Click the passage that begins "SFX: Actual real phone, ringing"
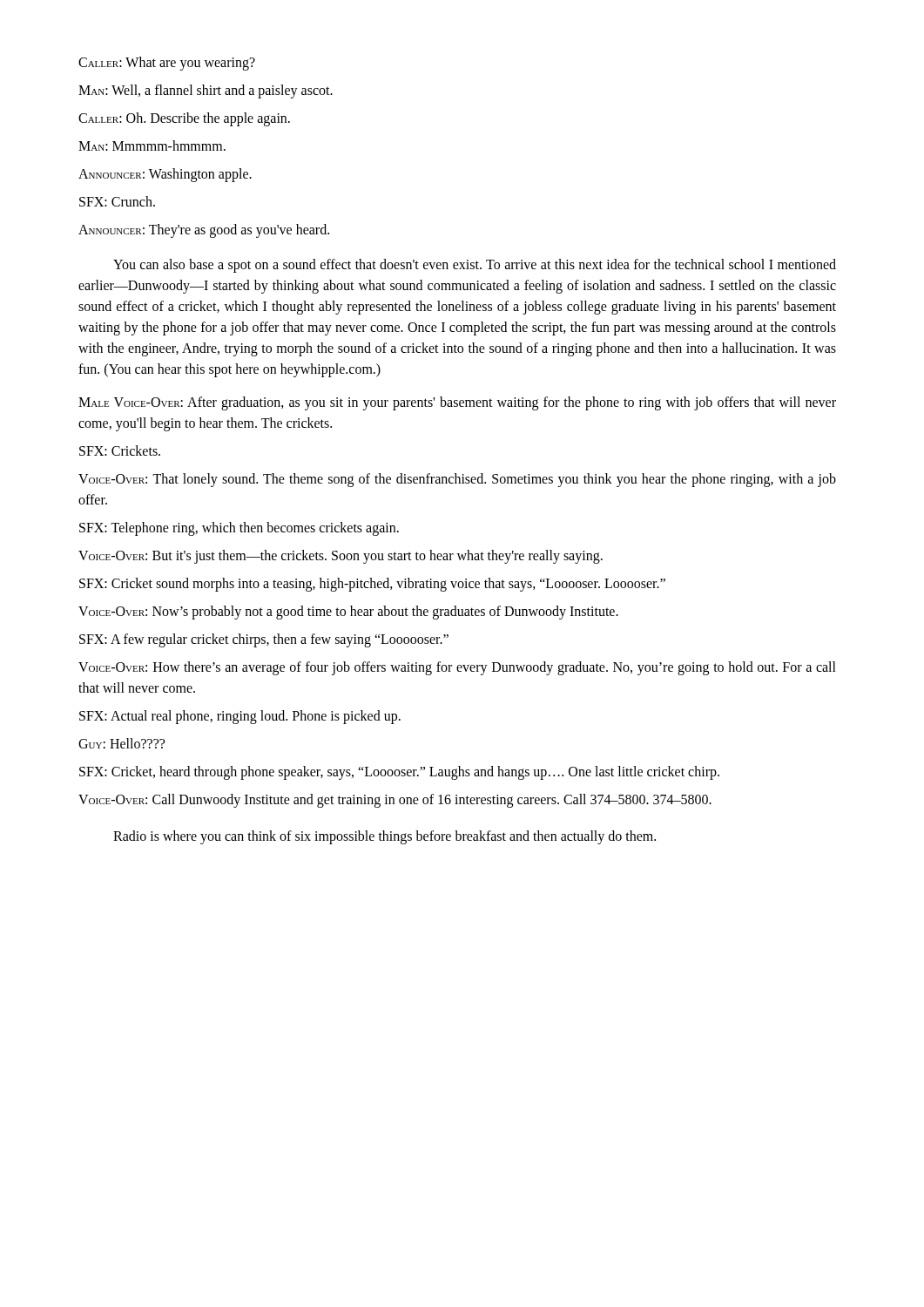 click(x=240, y=716)
